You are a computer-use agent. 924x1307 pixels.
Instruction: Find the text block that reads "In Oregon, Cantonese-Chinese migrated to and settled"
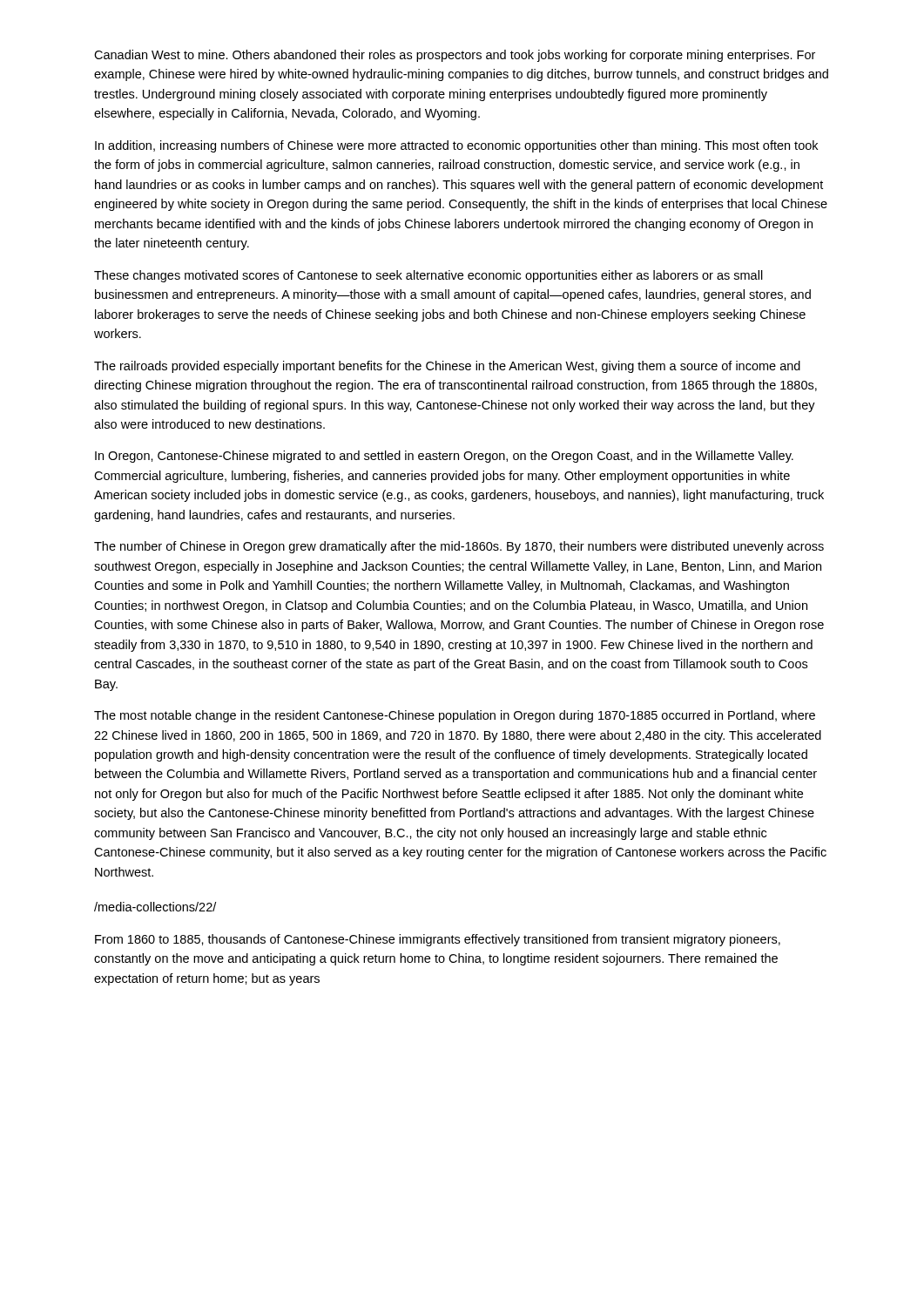(x=459, y=485)
